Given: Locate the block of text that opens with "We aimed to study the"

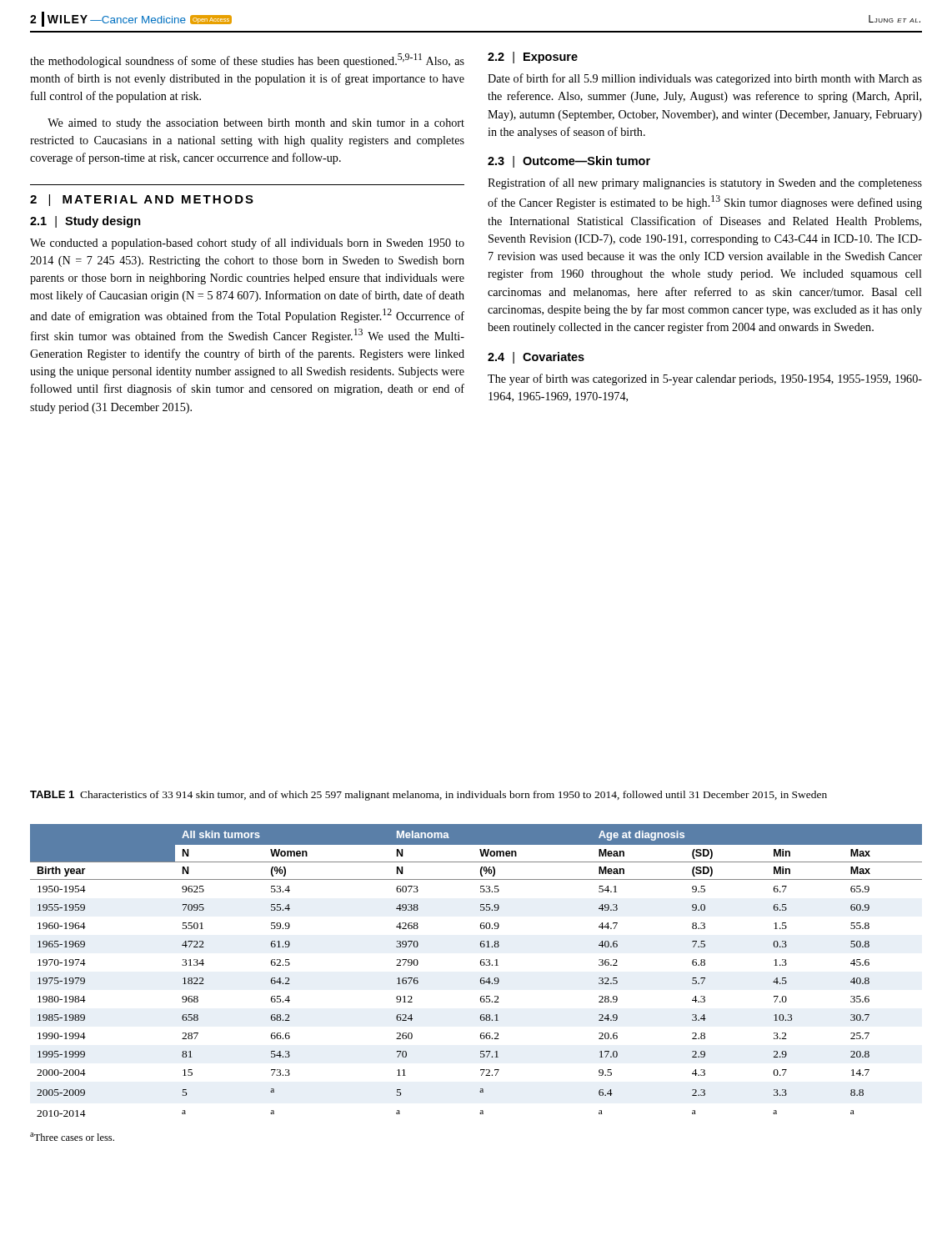Looking at the screenshot, I should point(247,140).
